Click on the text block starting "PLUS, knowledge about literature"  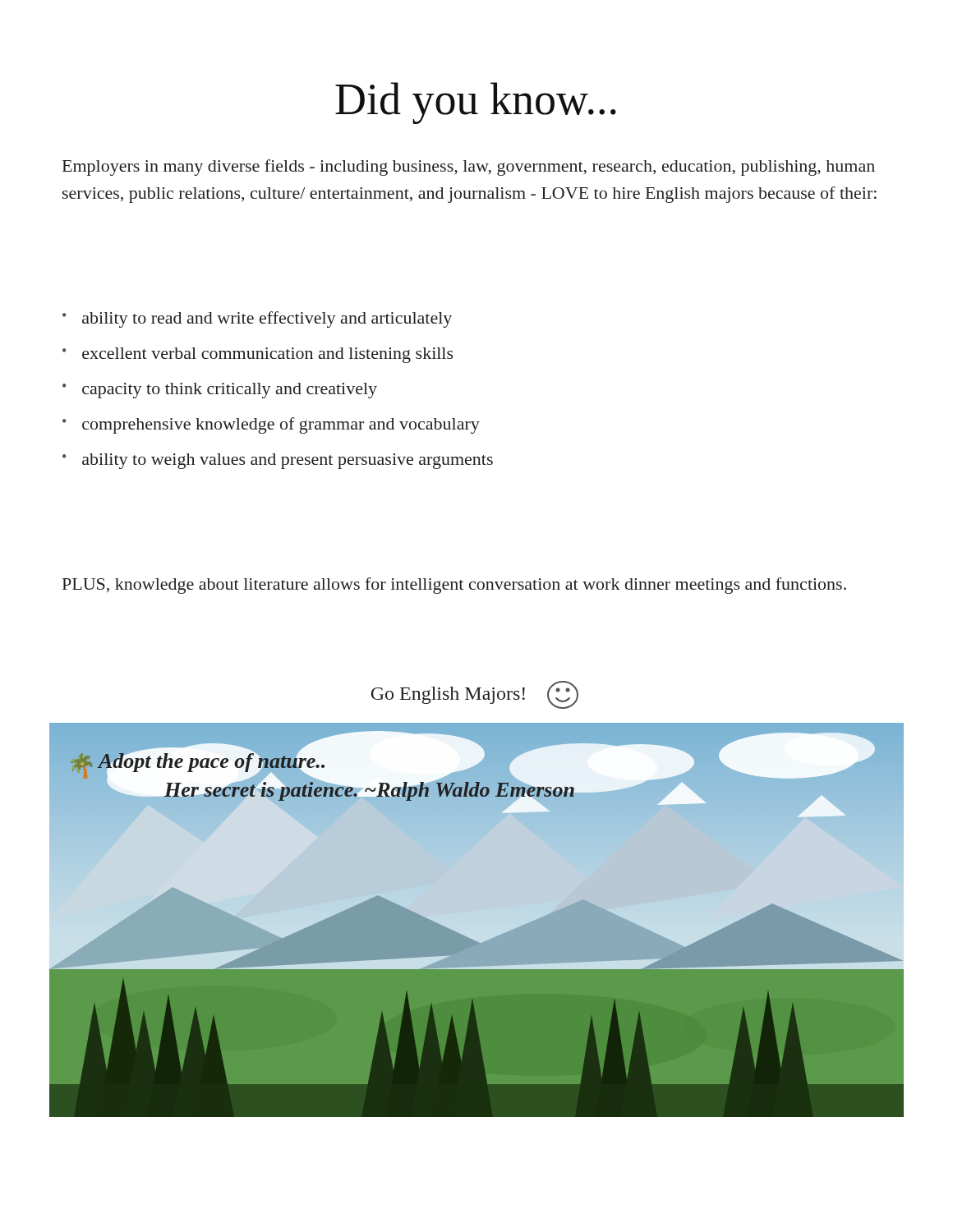(454, 584)
